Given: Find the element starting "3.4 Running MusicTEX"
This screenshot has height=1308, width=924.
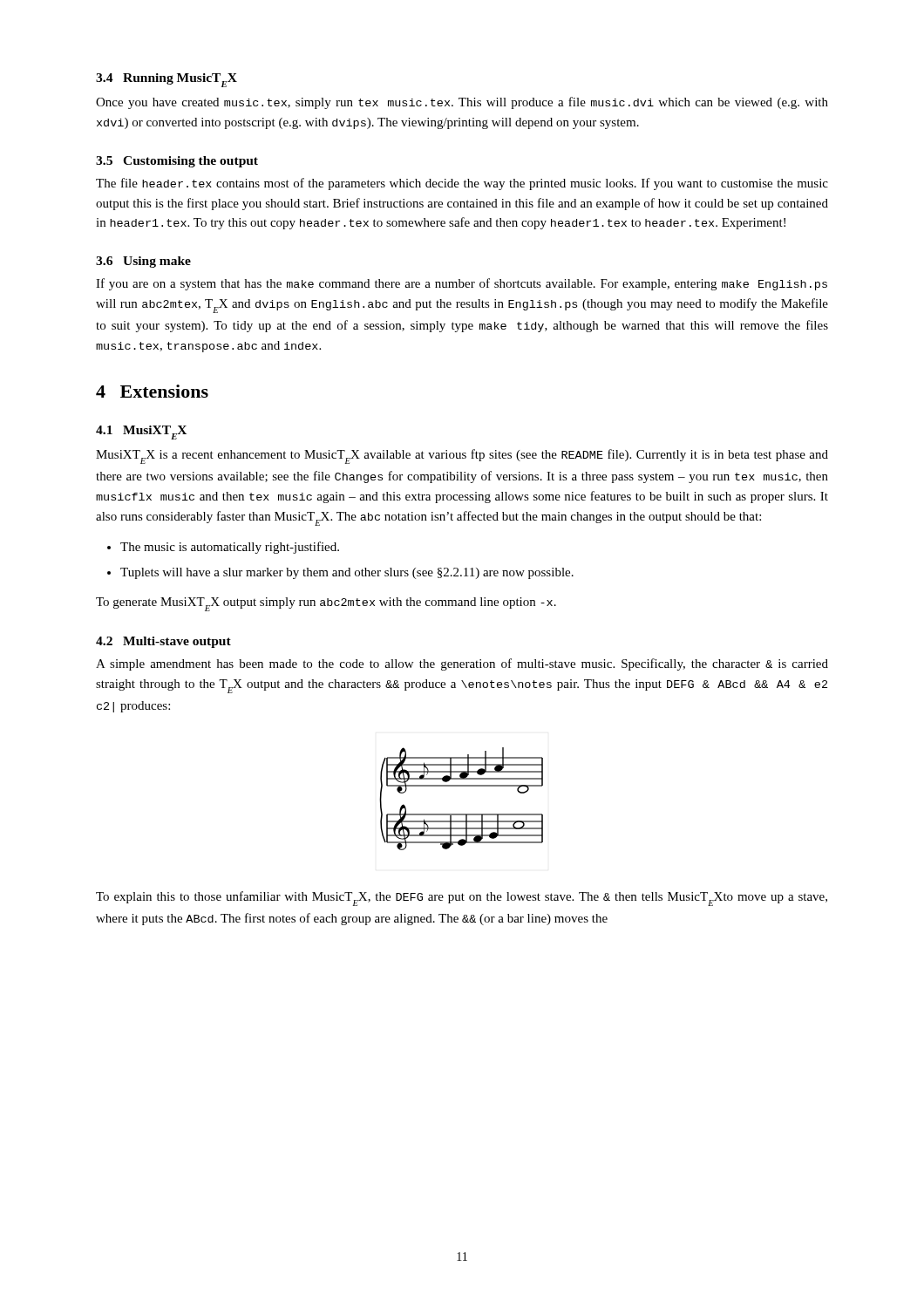Looking at the screenshot, I should point(166,80).
